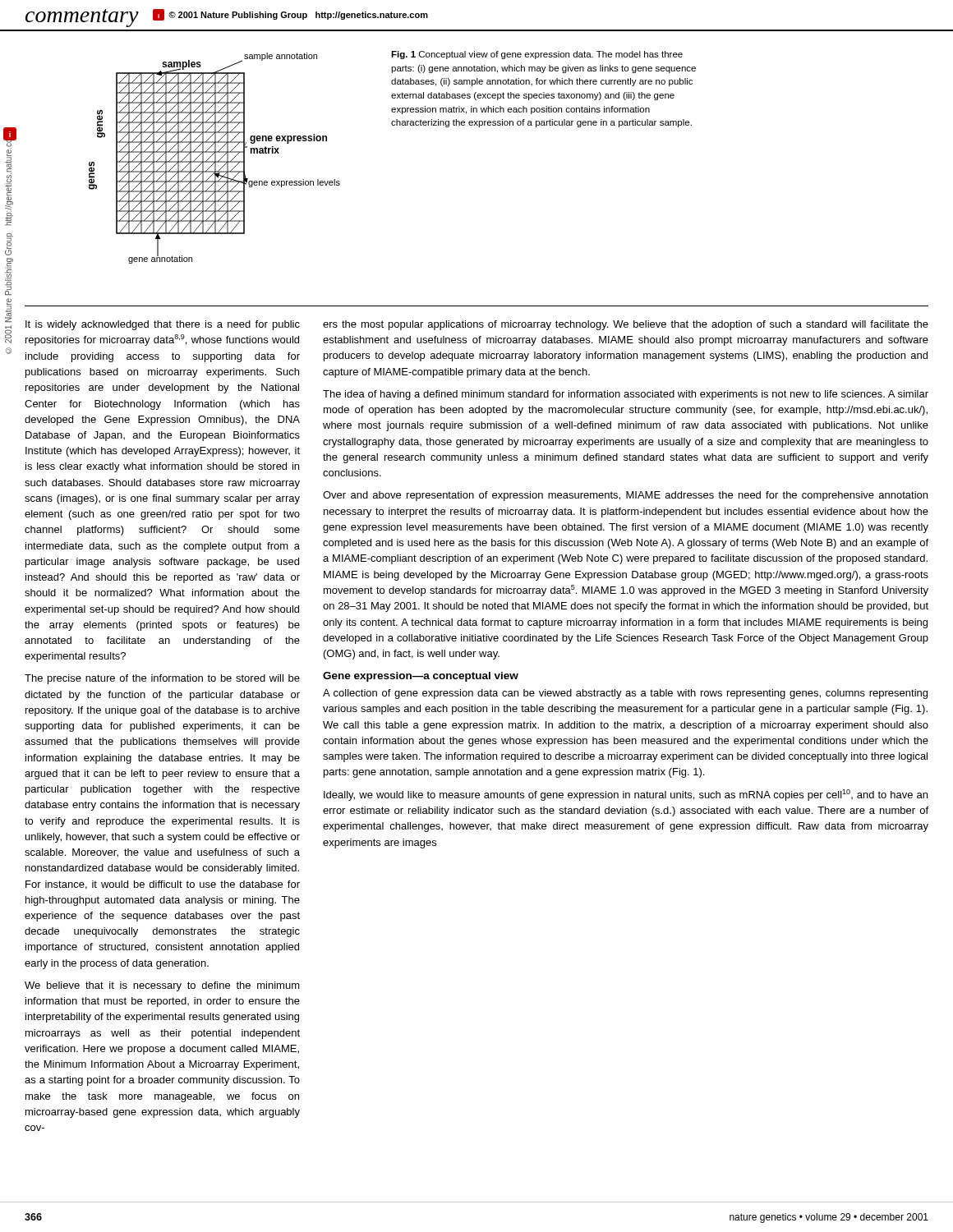
Task: Locate the schematic
Action: 207,173
